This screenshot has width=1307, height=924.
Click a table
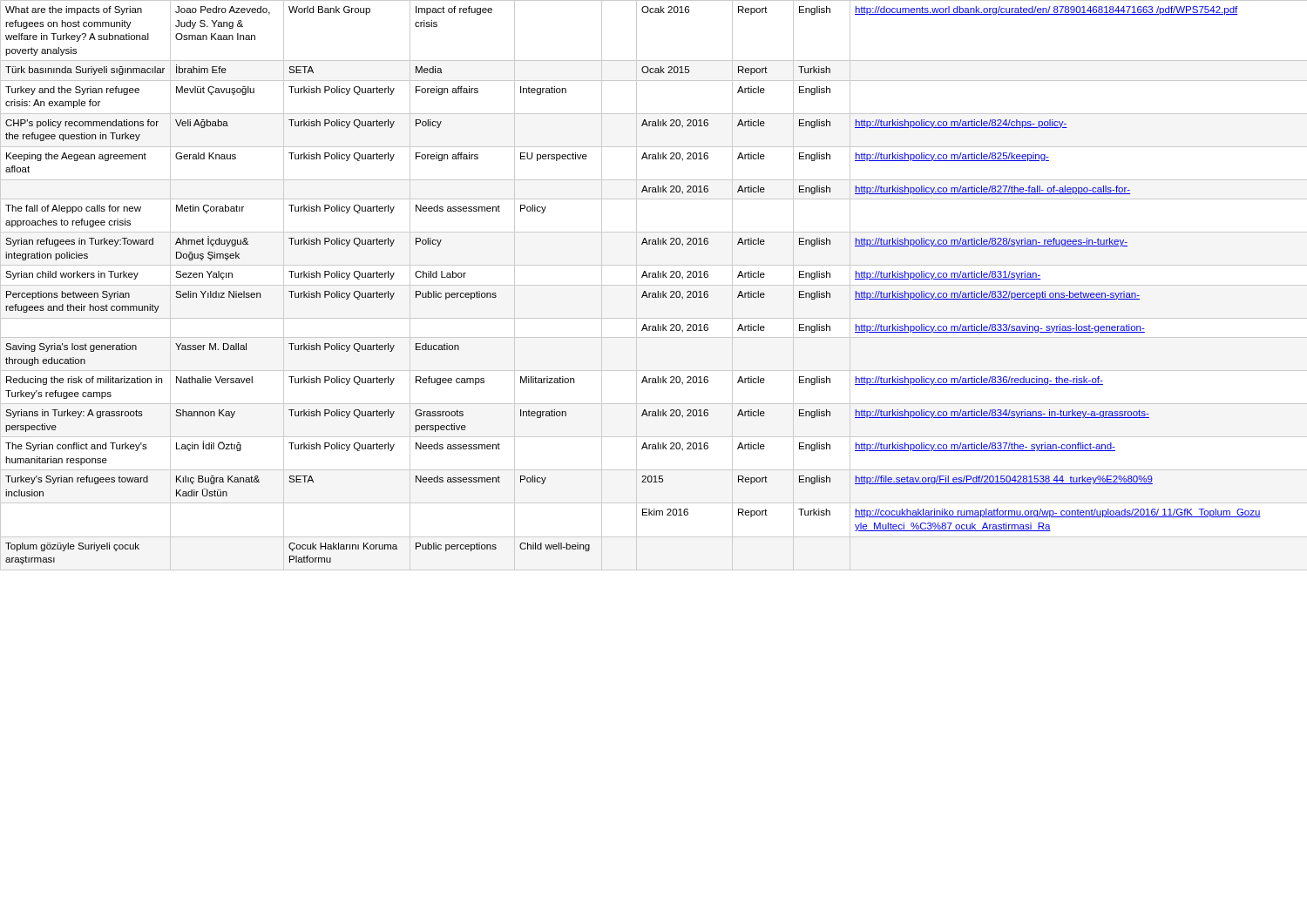[x=654, y=285]
